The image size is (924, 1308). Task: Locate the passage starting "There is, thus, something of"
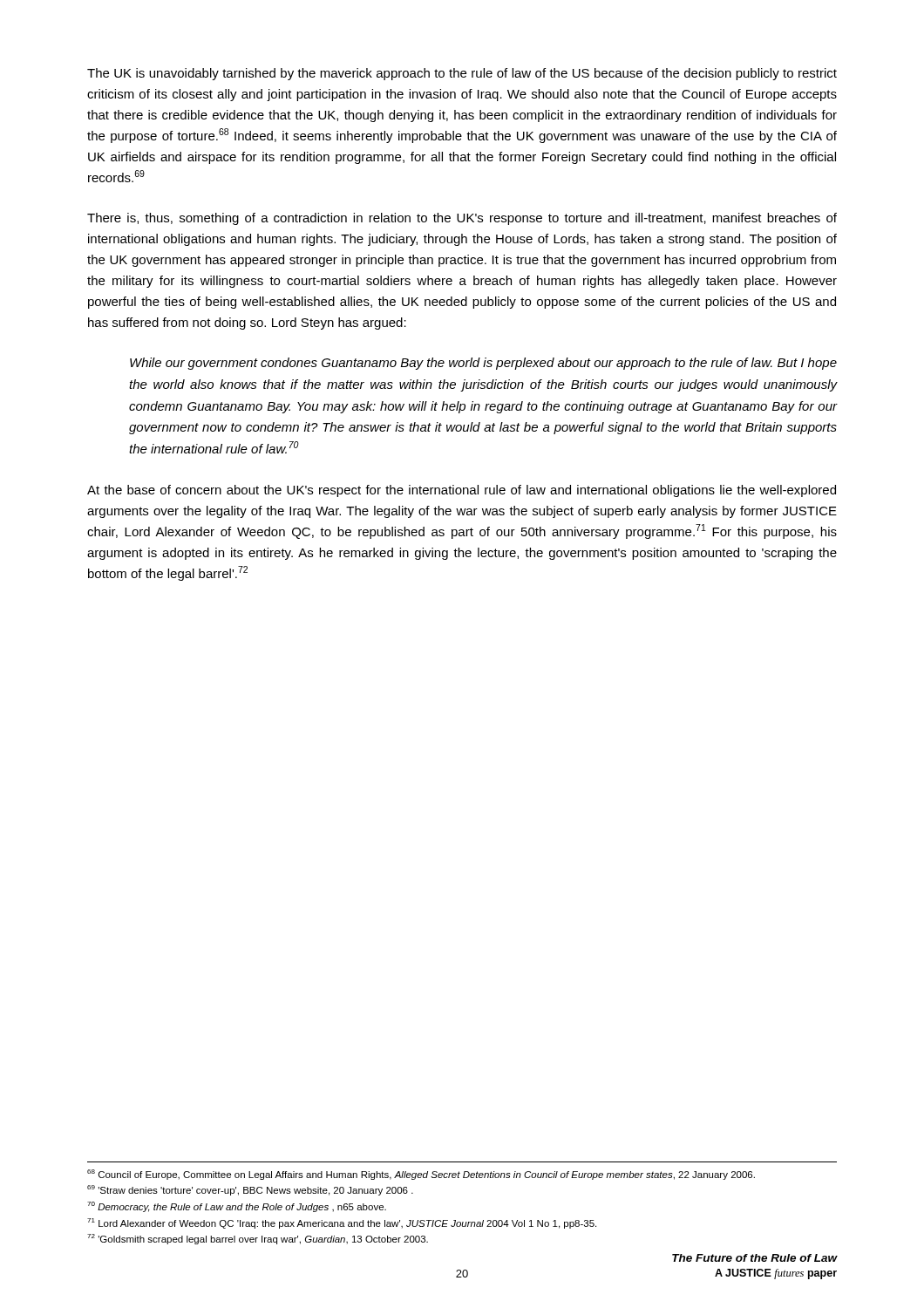[x=462, y=270]
